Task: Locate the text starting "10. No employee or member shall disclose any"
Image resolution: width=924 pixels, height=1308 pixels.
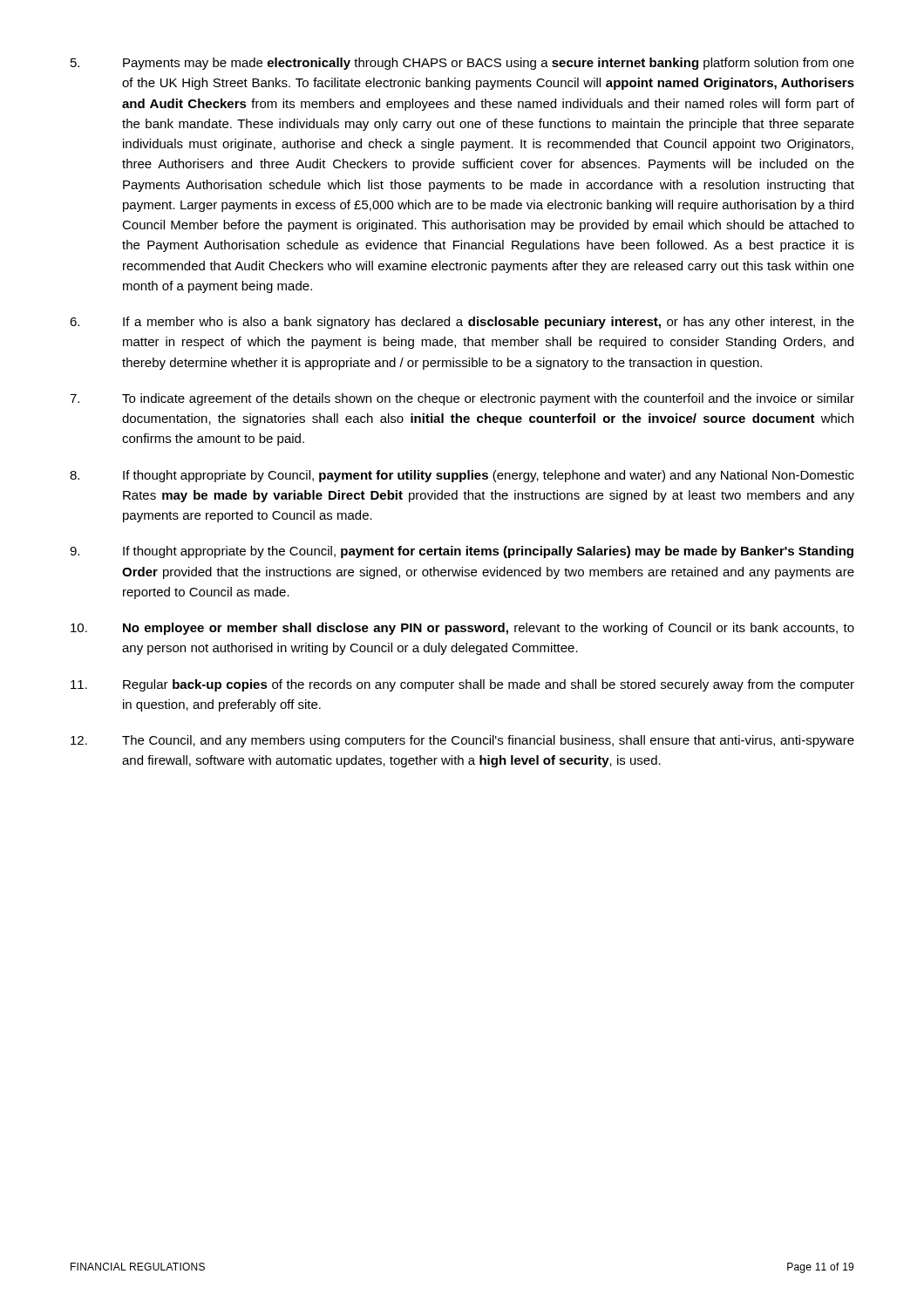Action: [x=462, y=638]
